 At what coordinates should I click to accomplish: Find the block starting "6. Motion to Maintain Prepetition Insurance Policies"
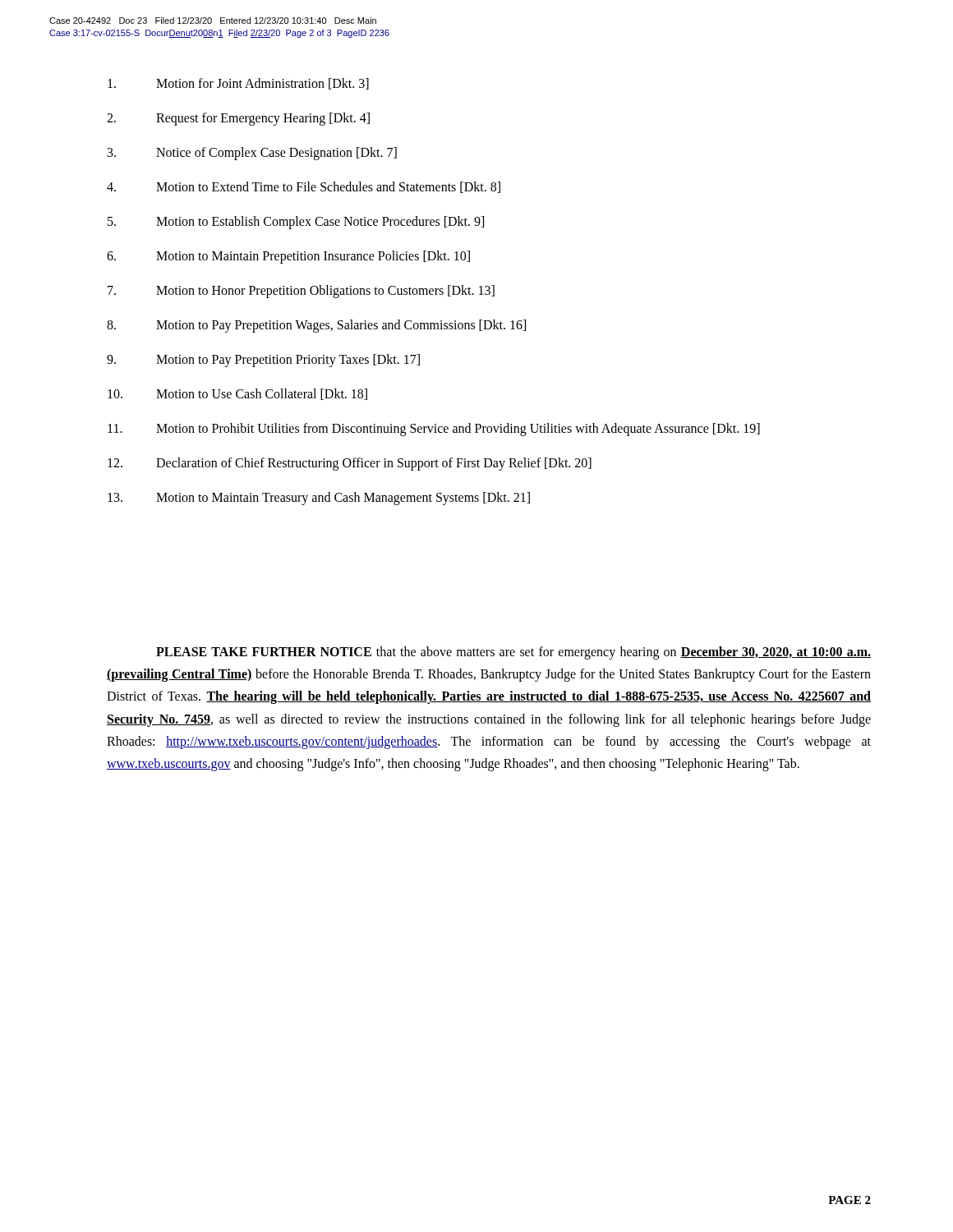[288, 257]
